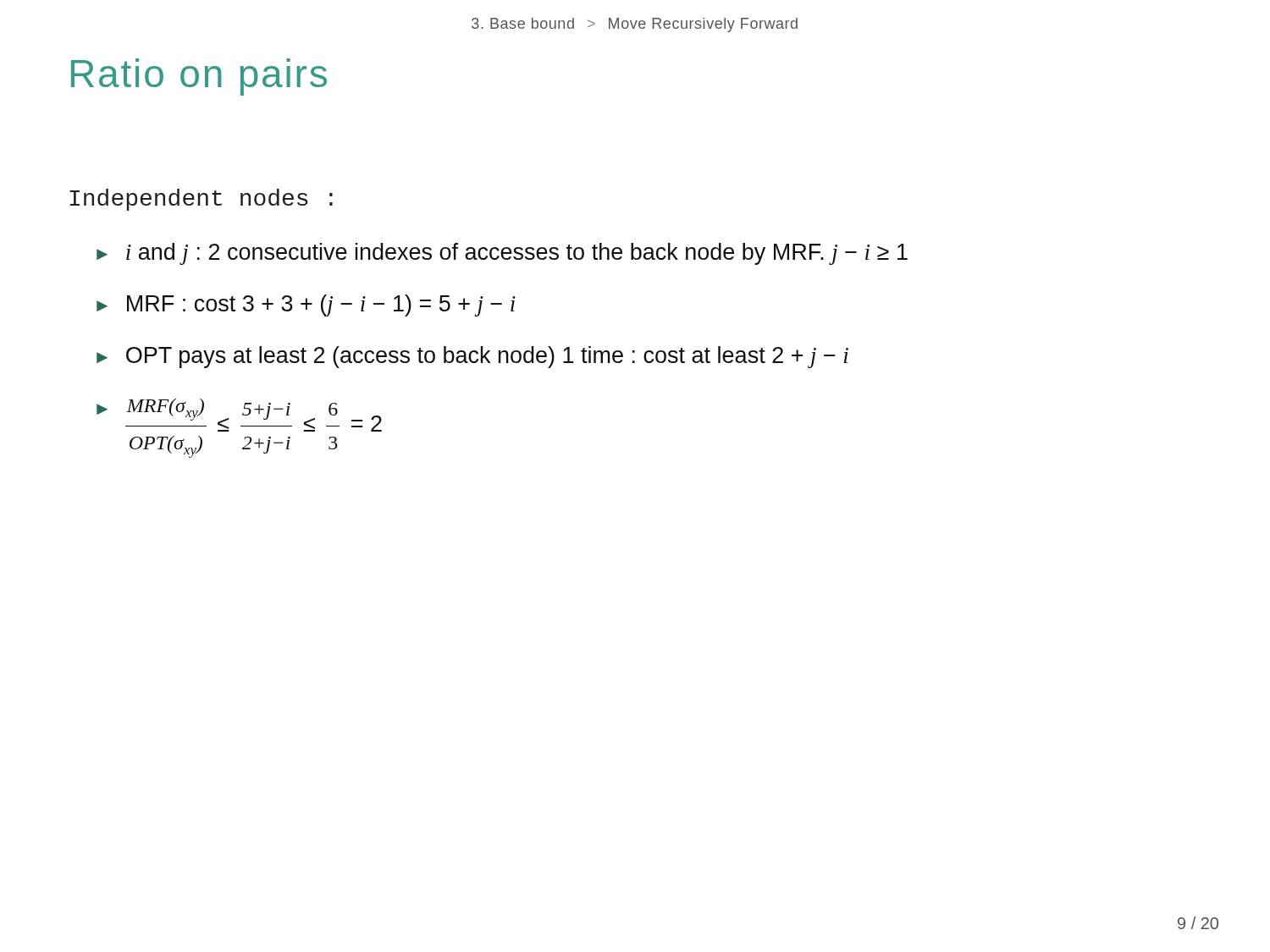Navigate to the passage starting "► MRF : cost 3 + 3 +"
This screenshot has height=952, width=1270.
(x=306, y=305)
